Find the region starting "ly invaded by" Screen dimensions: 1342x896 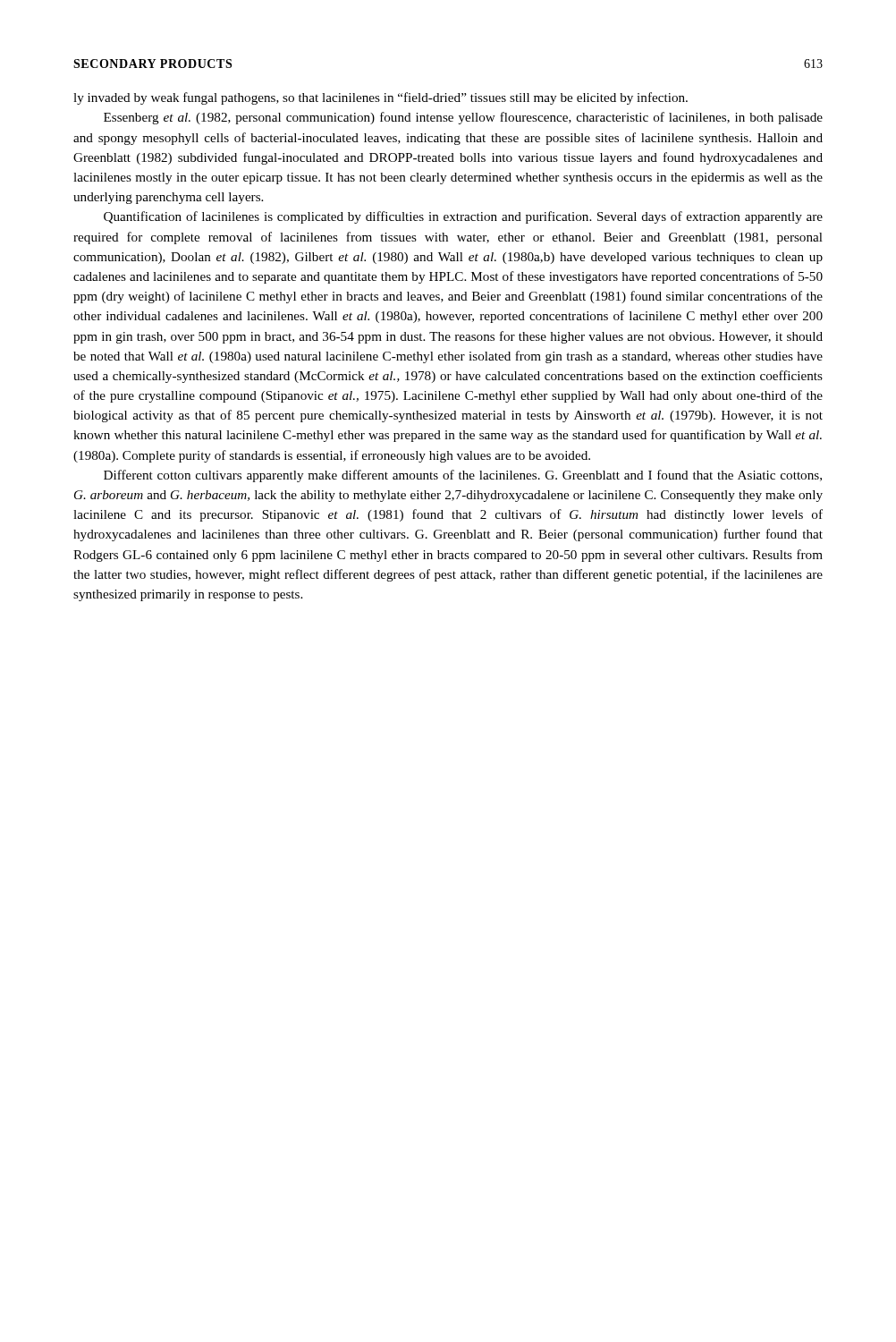pos(448,346)
